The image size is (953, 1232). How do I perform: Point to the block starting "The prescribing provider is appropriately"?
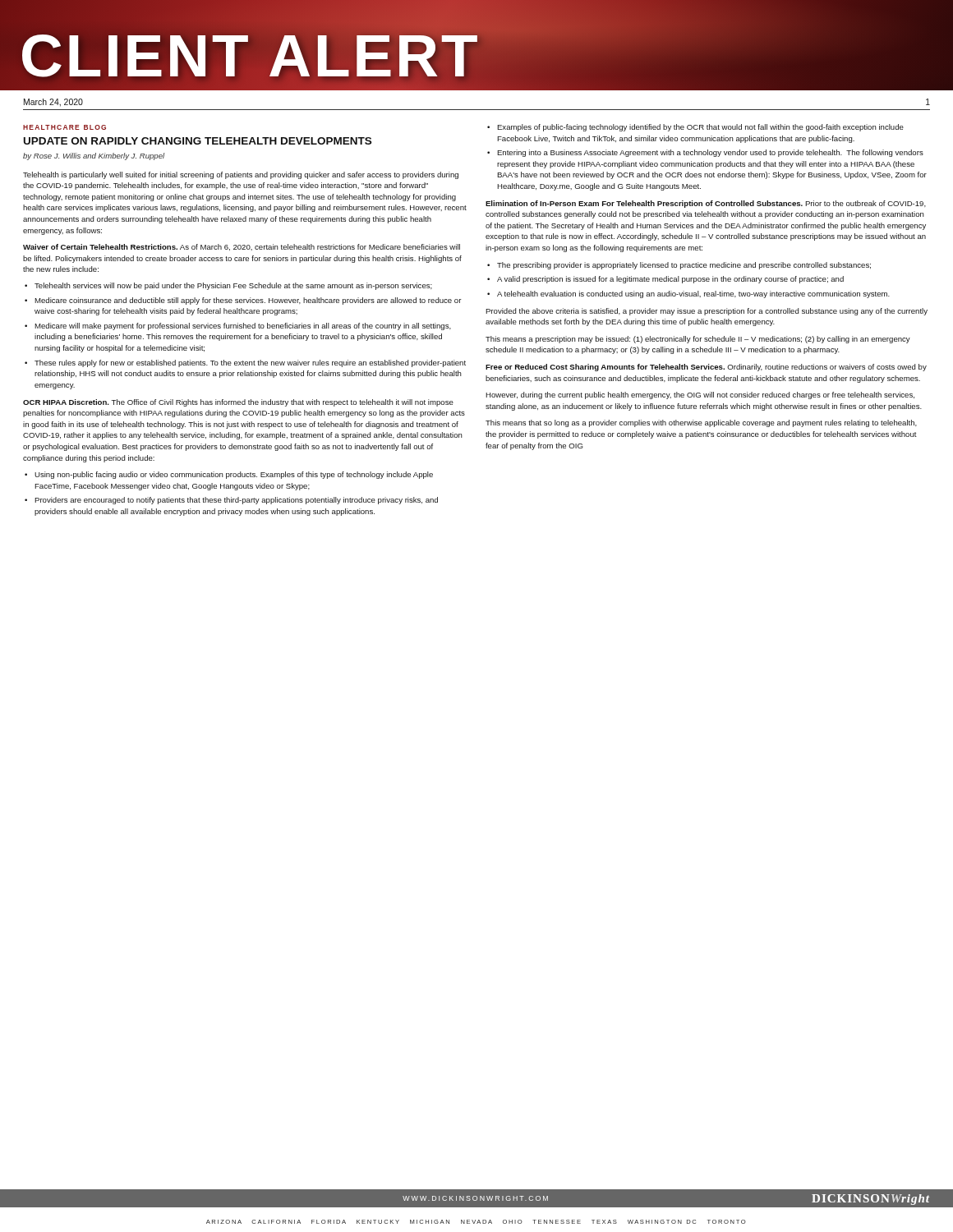coord(684,265)
